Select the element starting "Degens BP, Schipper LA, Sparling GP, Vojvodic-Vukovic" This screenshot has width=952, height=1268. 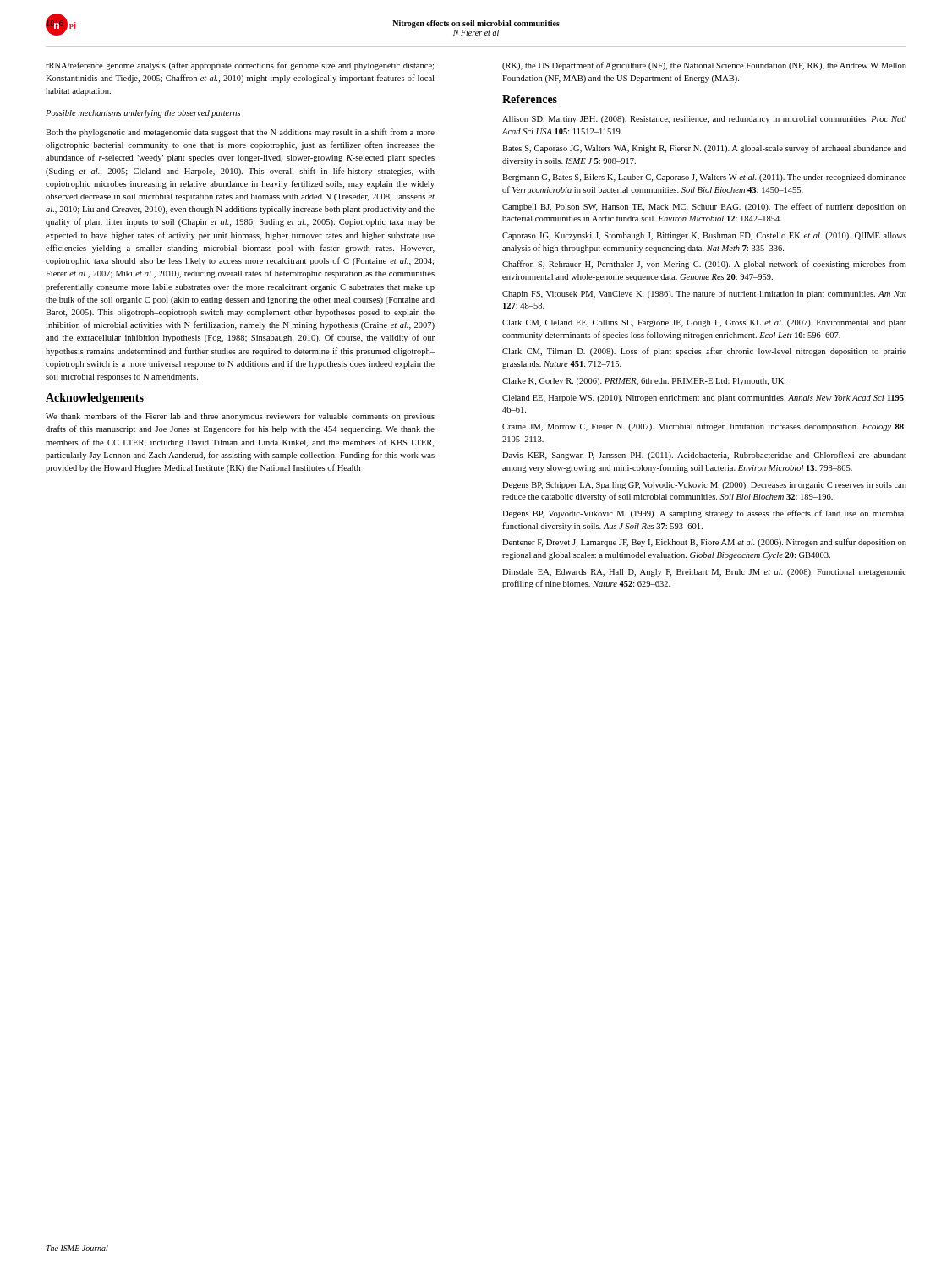coord(704,491)
